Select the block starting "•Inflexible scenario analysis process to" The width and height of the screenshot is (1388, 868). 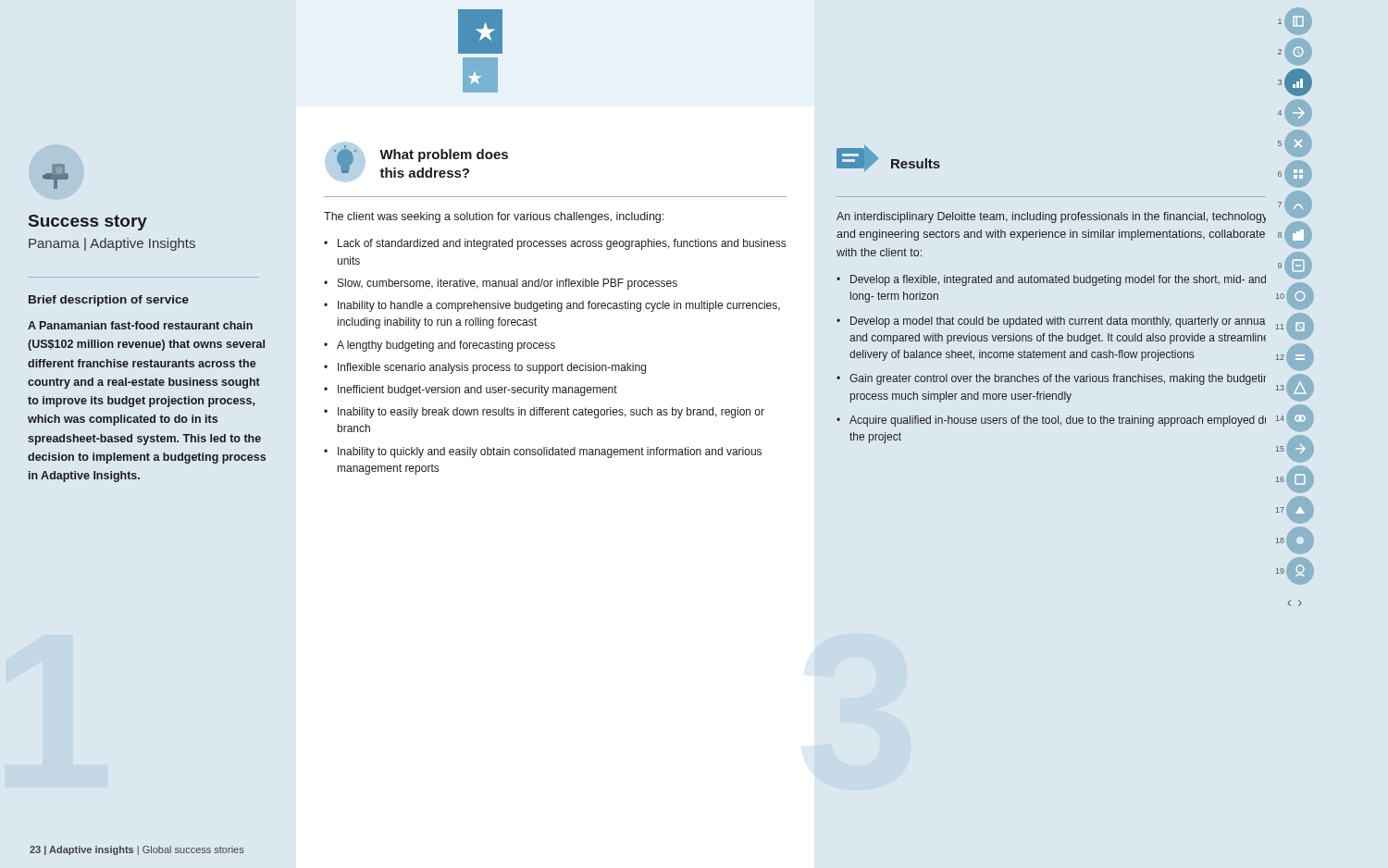click(x=485, y=367)
